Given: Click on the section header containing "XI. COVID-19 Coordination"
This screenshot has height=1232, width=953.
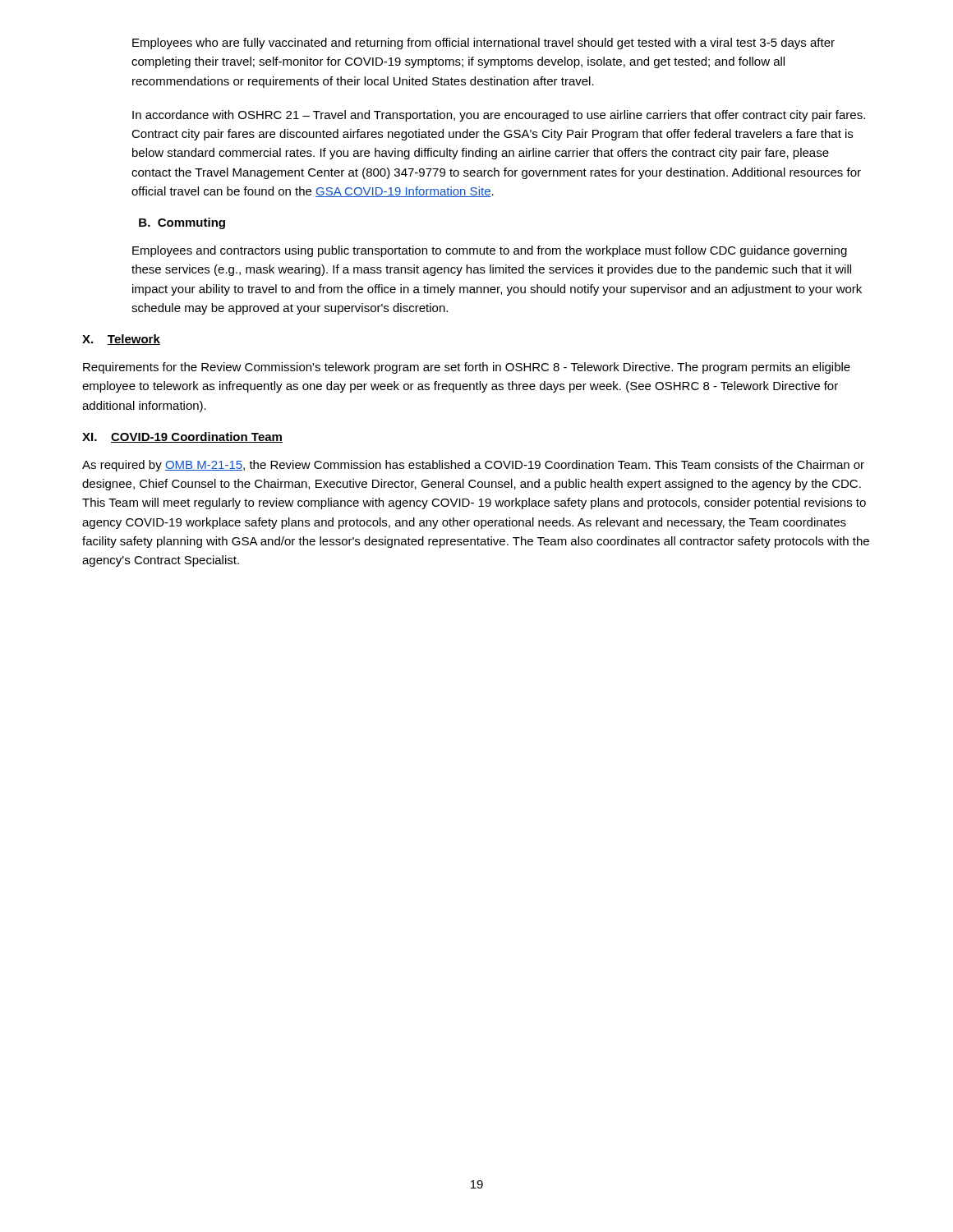Looking at the screenshot, I should pyautogui.click(x=182, y=436).
